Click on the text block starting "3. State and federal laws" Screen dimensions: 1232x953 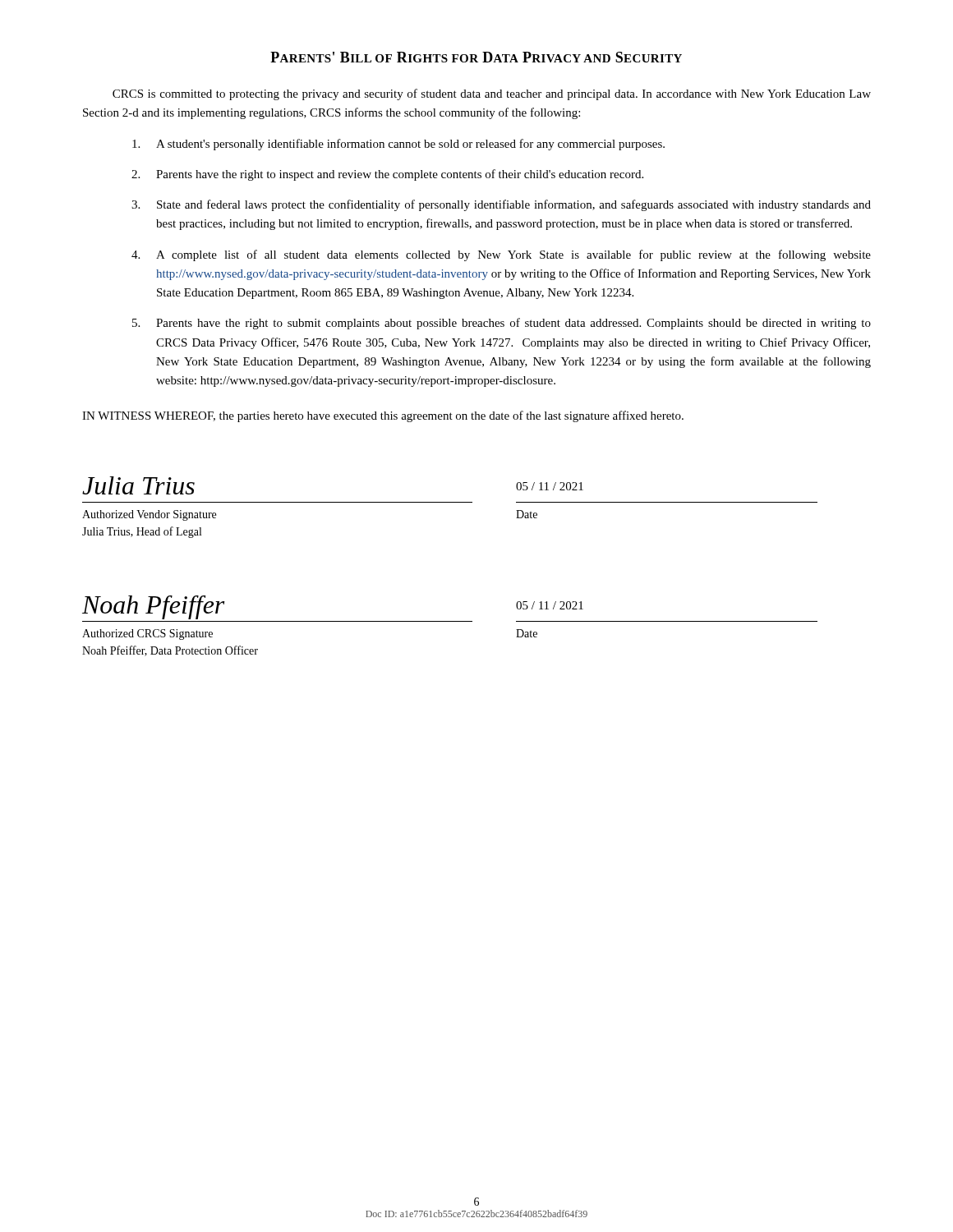(501, 215)
